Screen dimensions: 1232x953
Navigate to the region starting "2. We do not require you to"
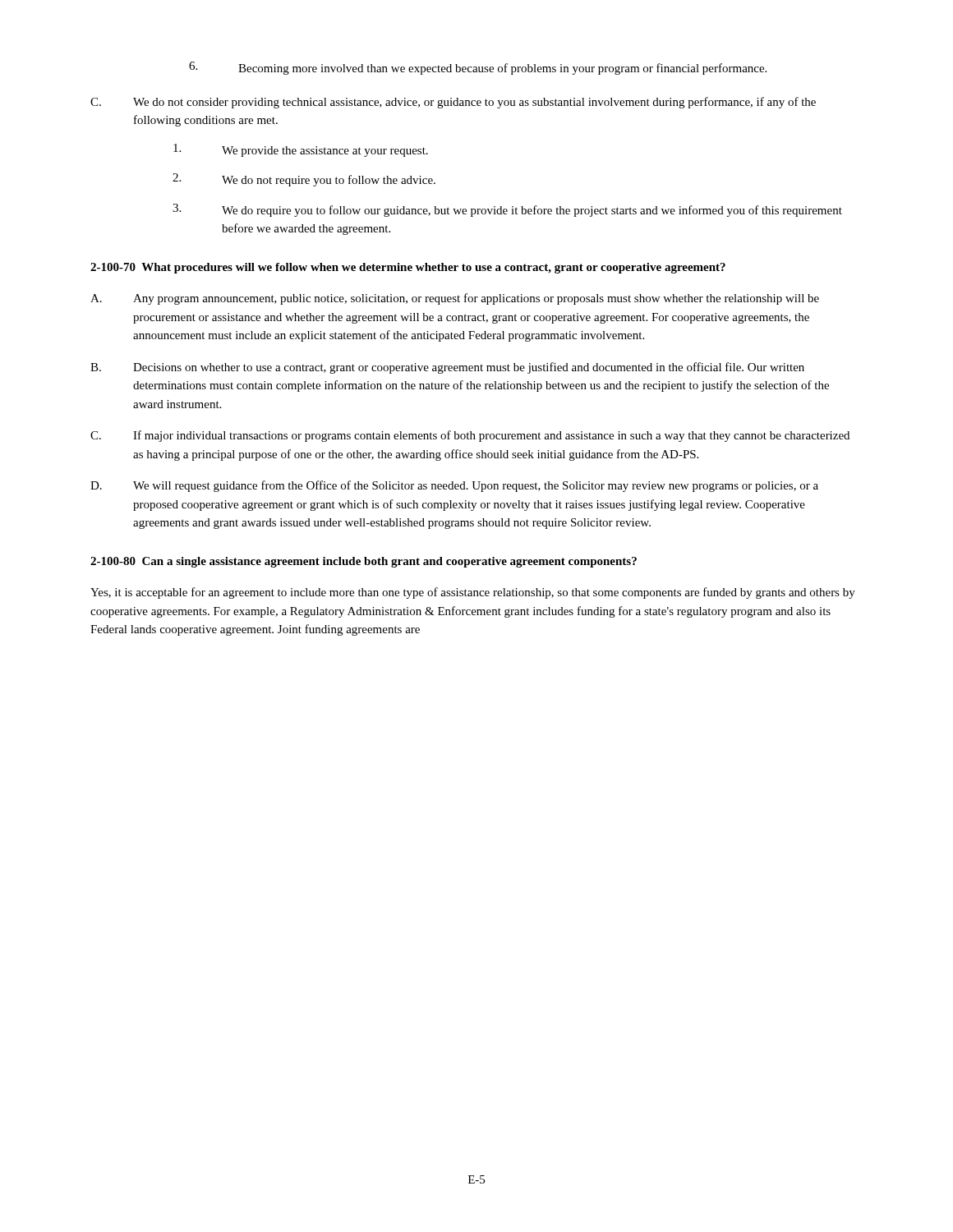pyautogui.click(x=304, y=180)
